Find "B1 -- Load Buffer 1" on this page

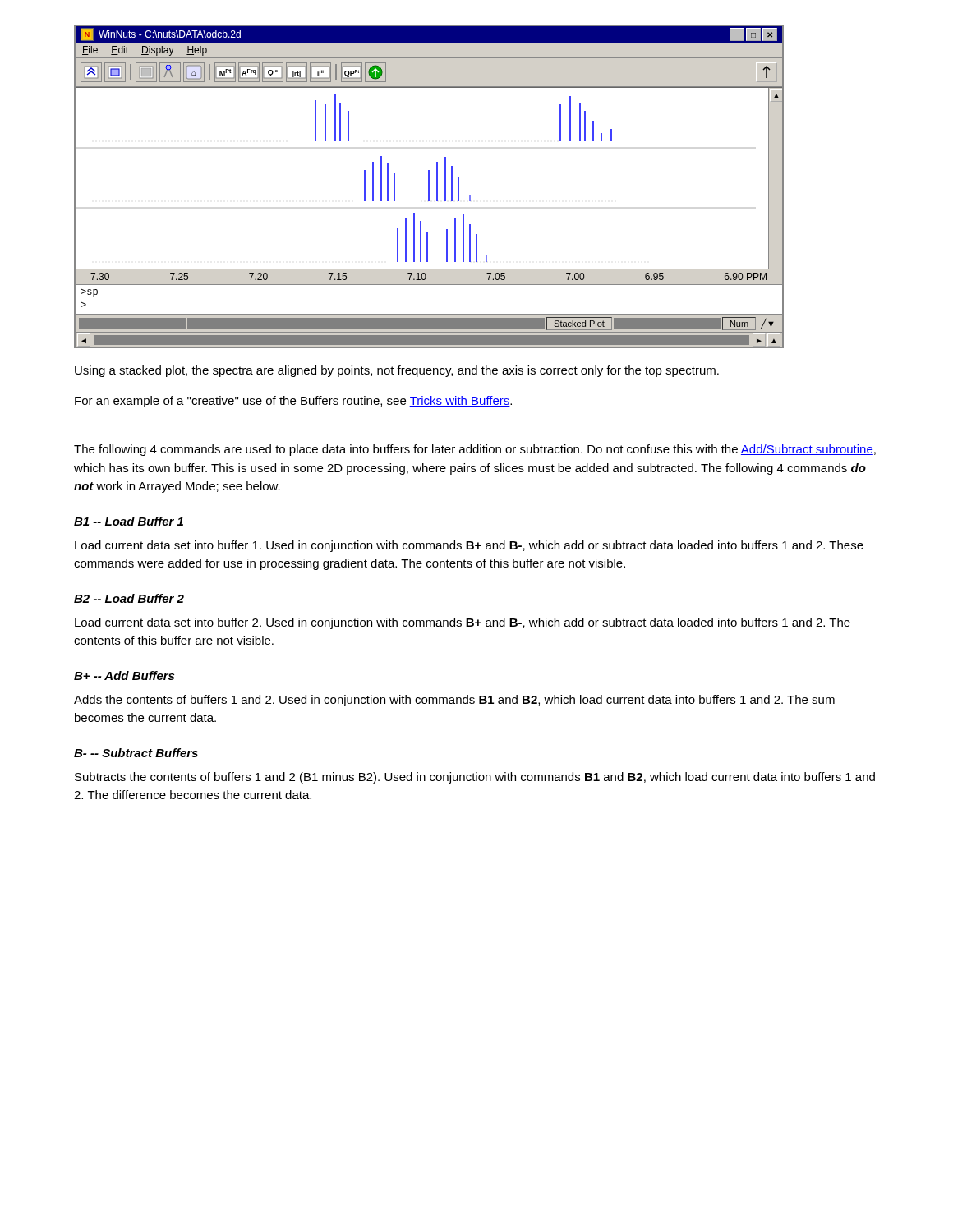129,521
